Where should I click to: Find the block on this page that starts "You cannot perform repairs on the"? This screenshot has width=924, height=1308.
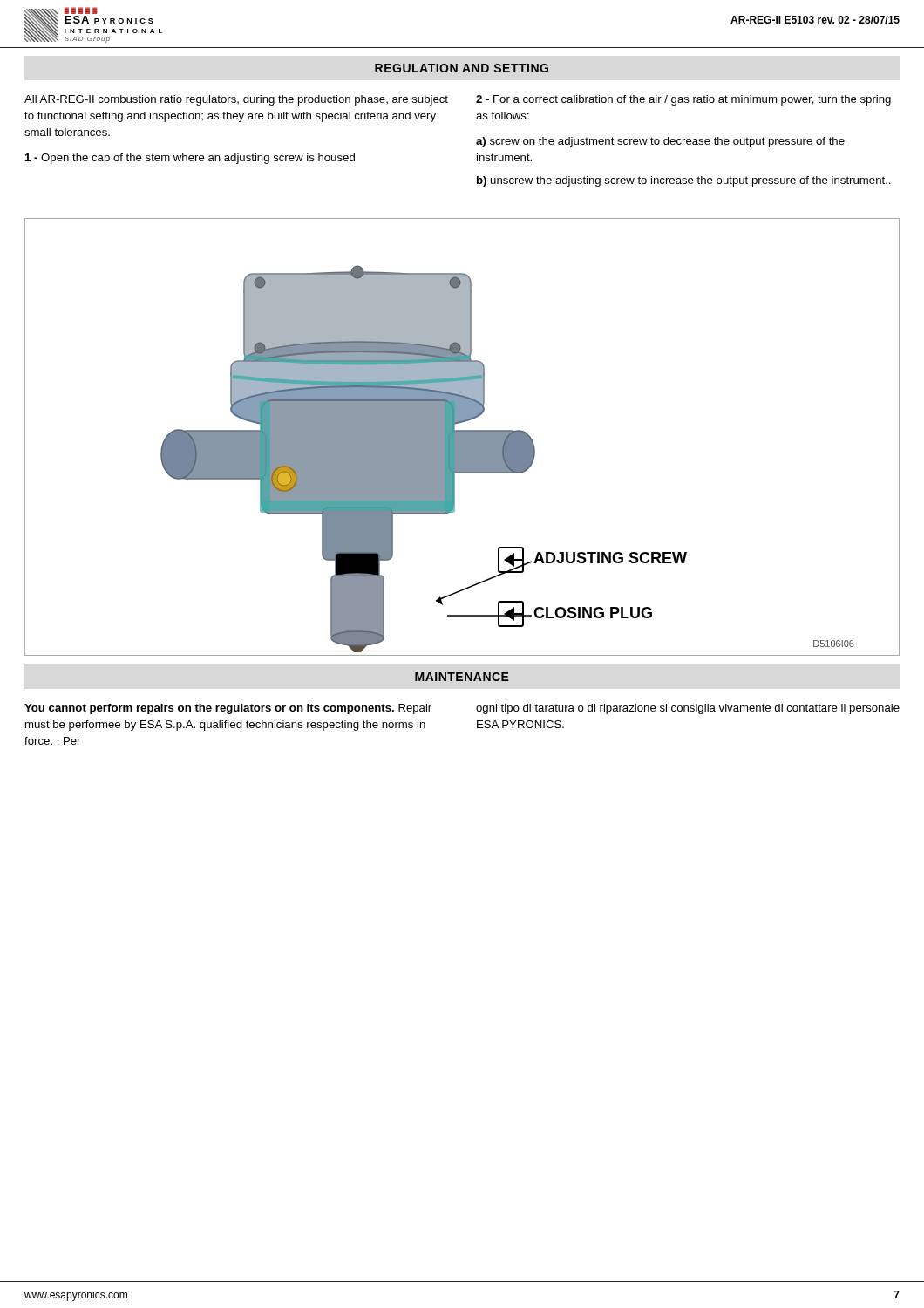pyautogui.click(x=231, y=708)
